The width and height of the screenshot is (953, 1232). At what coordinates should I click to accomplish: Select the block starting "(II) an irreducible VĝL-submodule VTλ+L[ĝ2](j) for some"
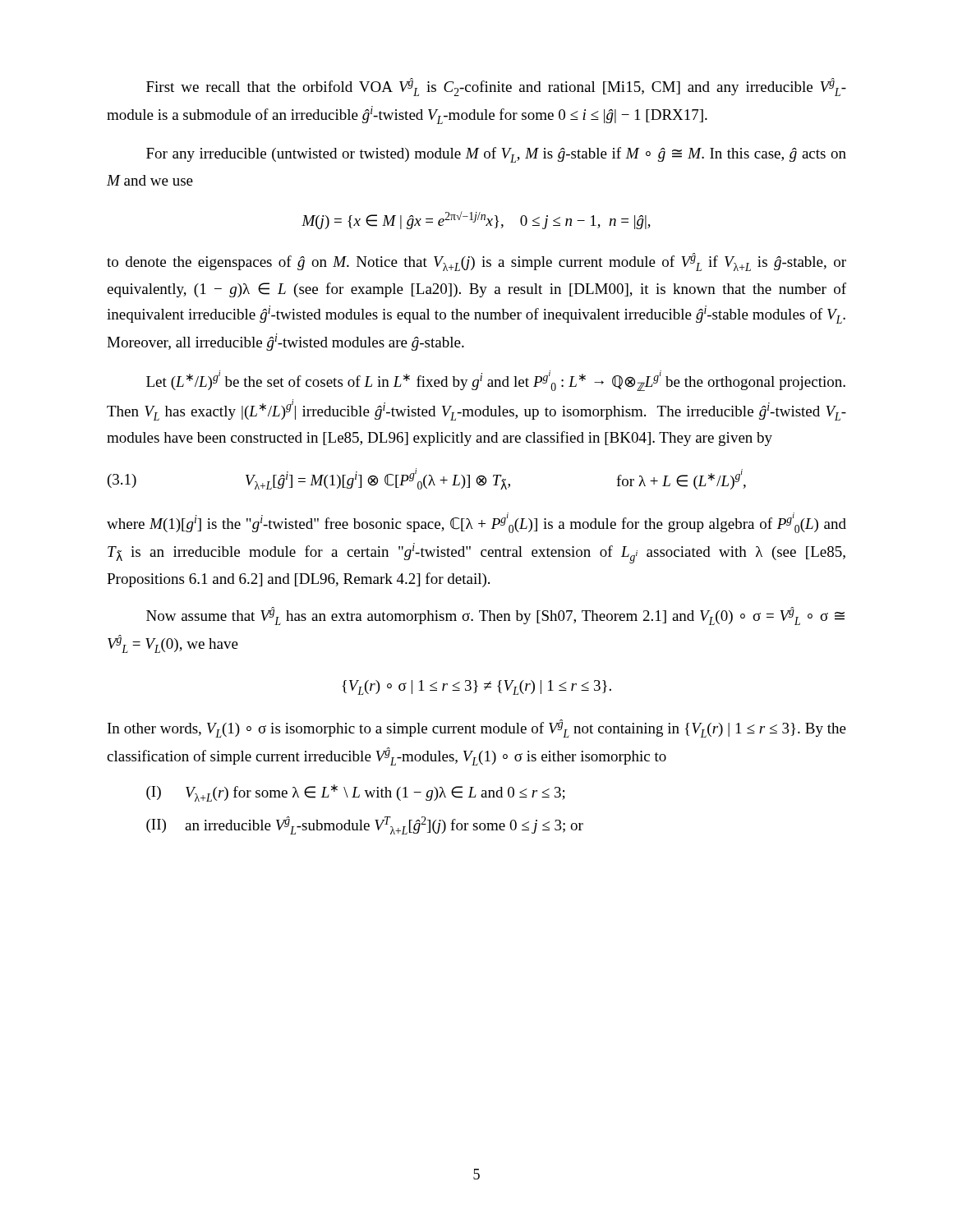click(496, 826)
